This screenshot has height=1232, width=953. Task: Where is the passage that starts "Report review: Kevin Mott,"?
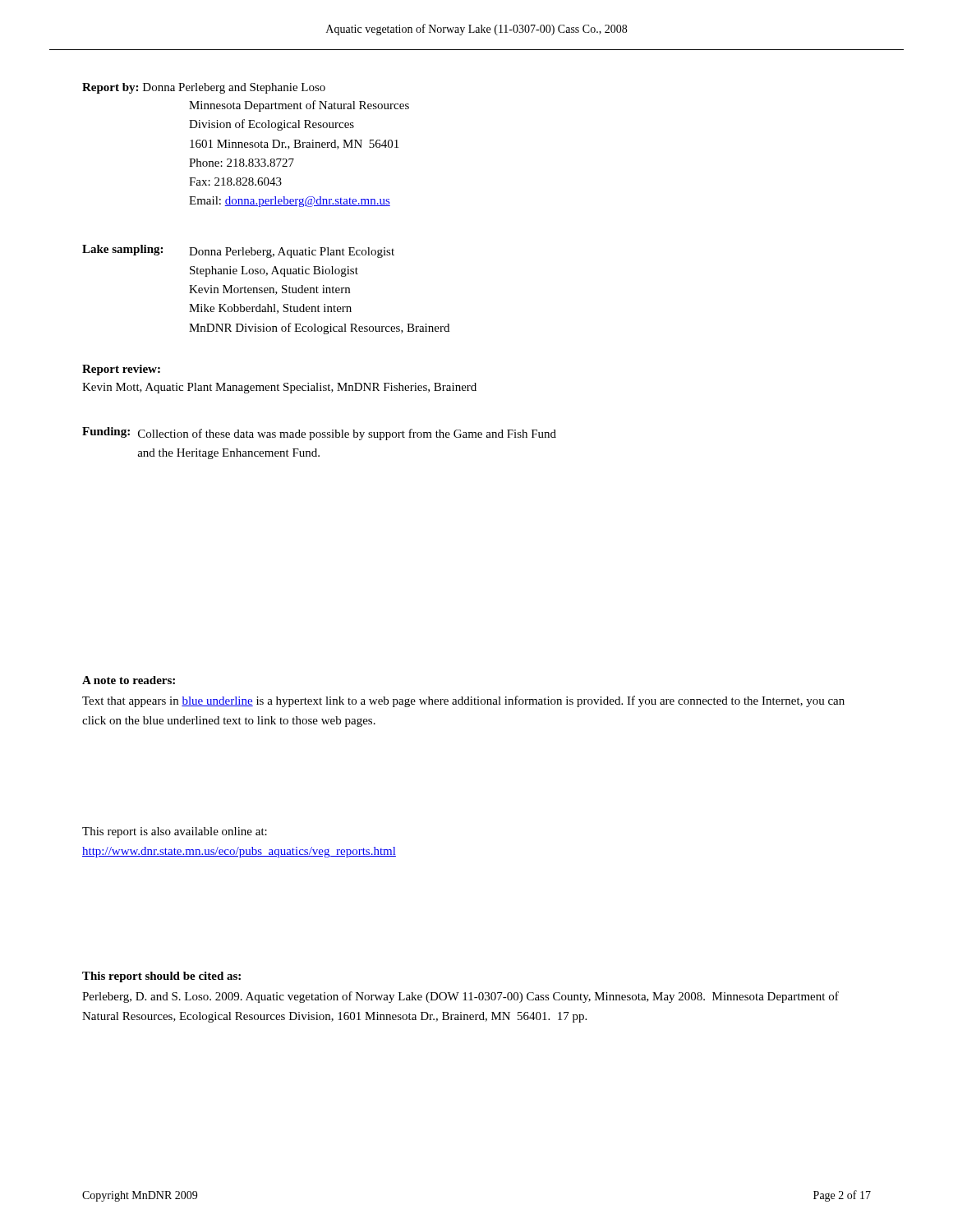(x=476, y=379)
